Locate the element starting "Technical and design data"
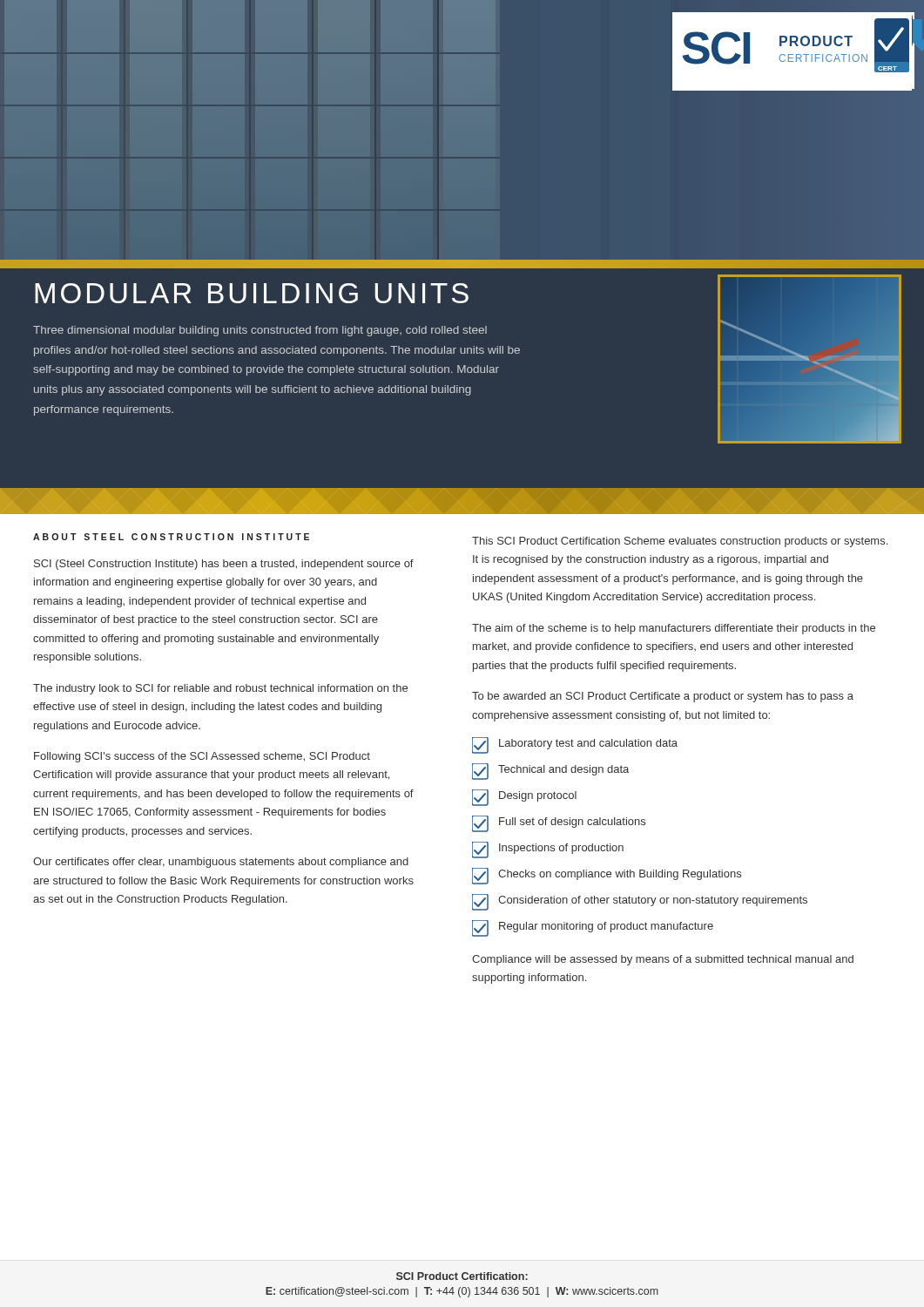 551,772
